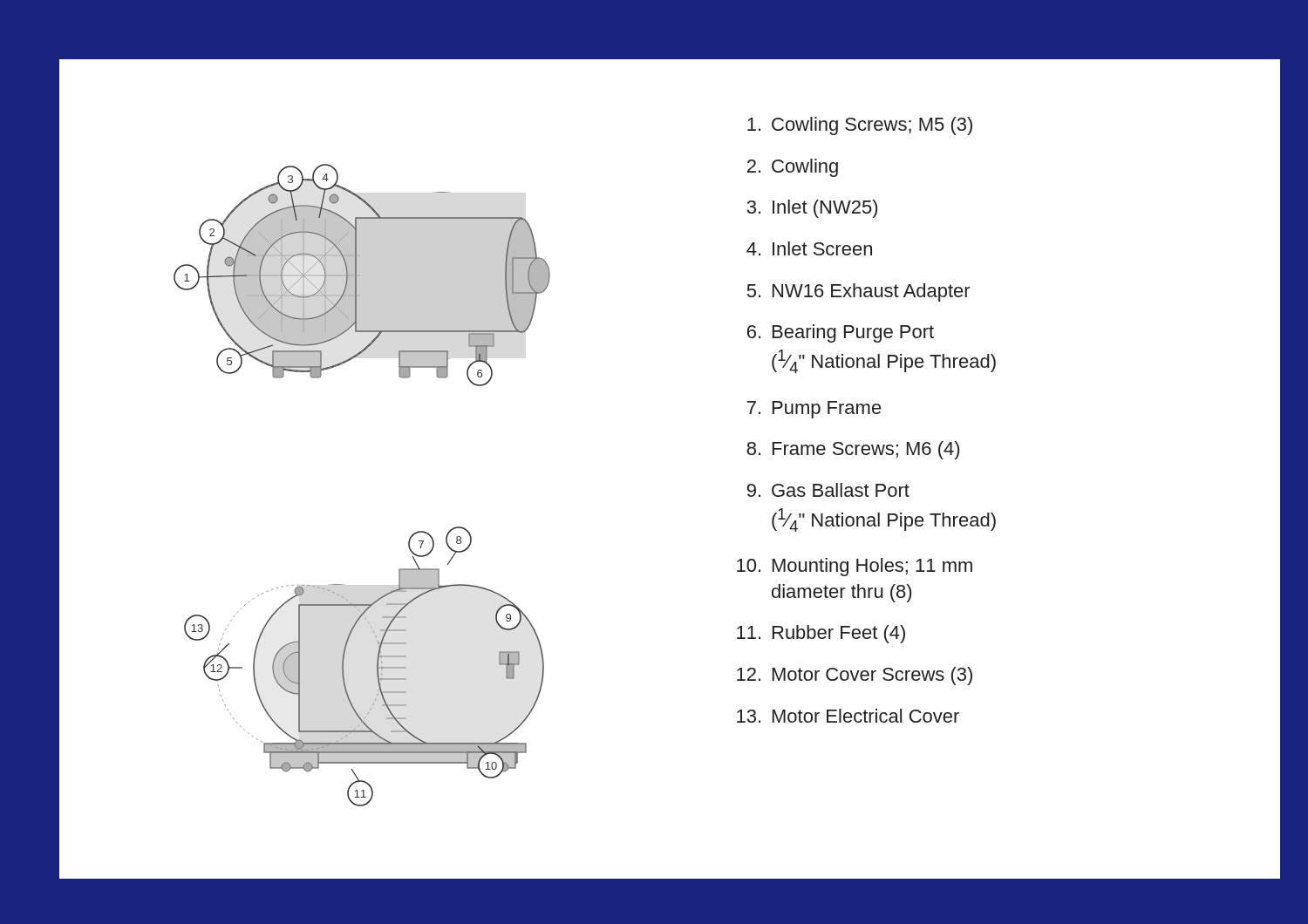Locate the text "6. Bearing Purge Port(1⁄4" National Pipe Thread)"

click(x=859, y=349)
